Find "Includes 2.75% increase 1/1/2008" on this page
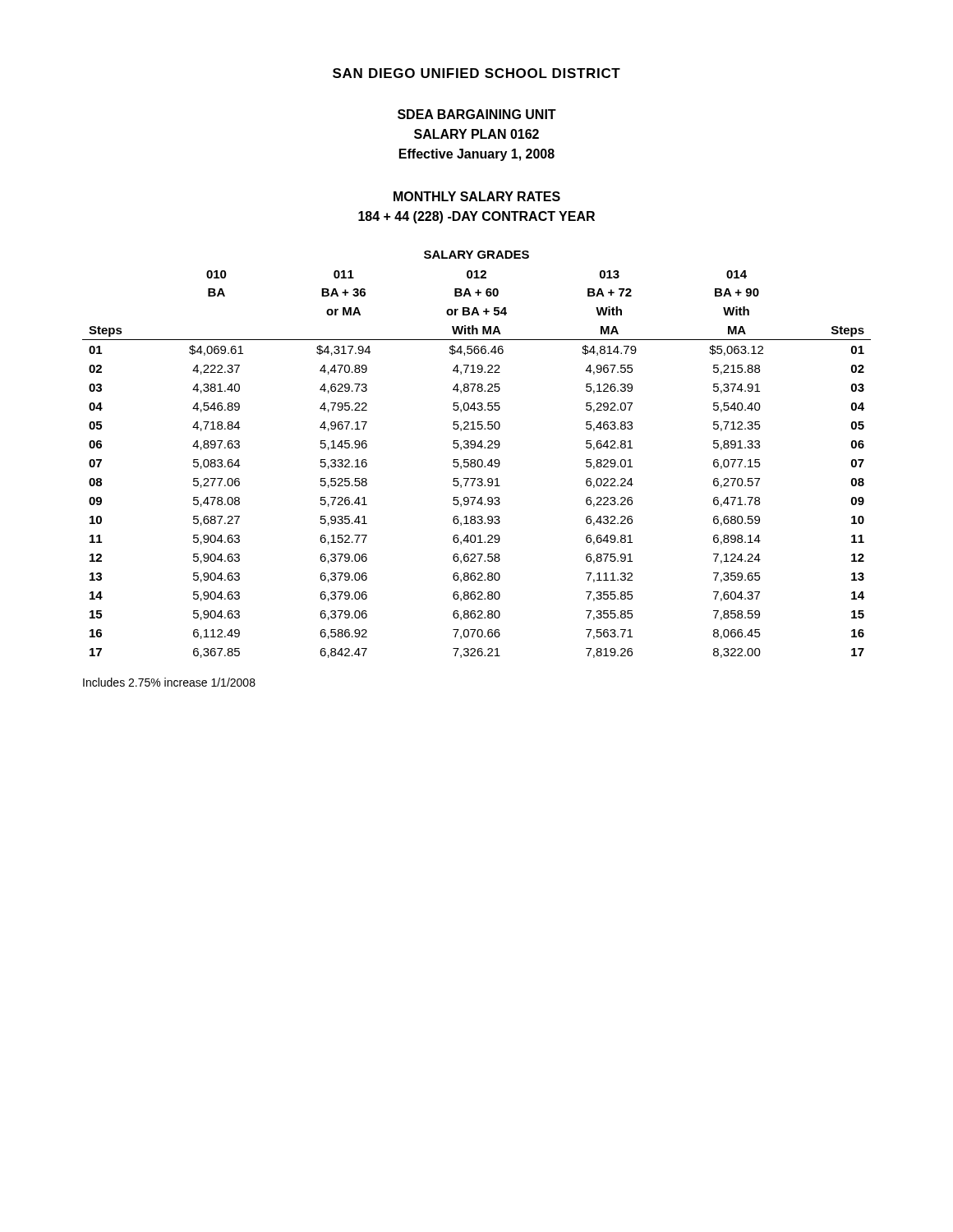The width and height of the screenshot is (953, 1232). coord(169,683)
